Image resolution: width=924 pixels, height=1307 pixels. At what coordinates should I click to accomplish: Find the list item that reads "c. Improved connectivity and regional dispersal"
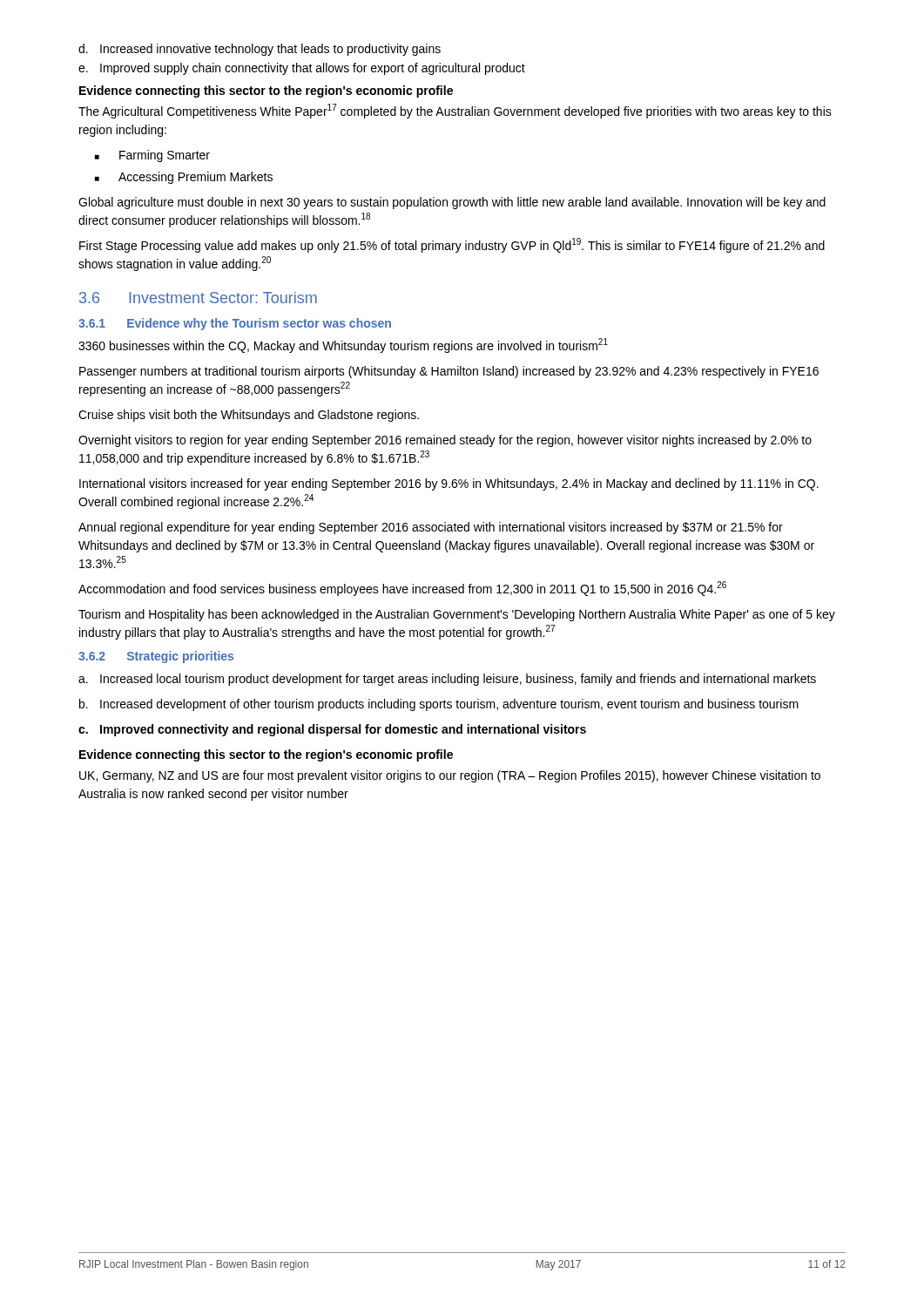pos(462,730)
